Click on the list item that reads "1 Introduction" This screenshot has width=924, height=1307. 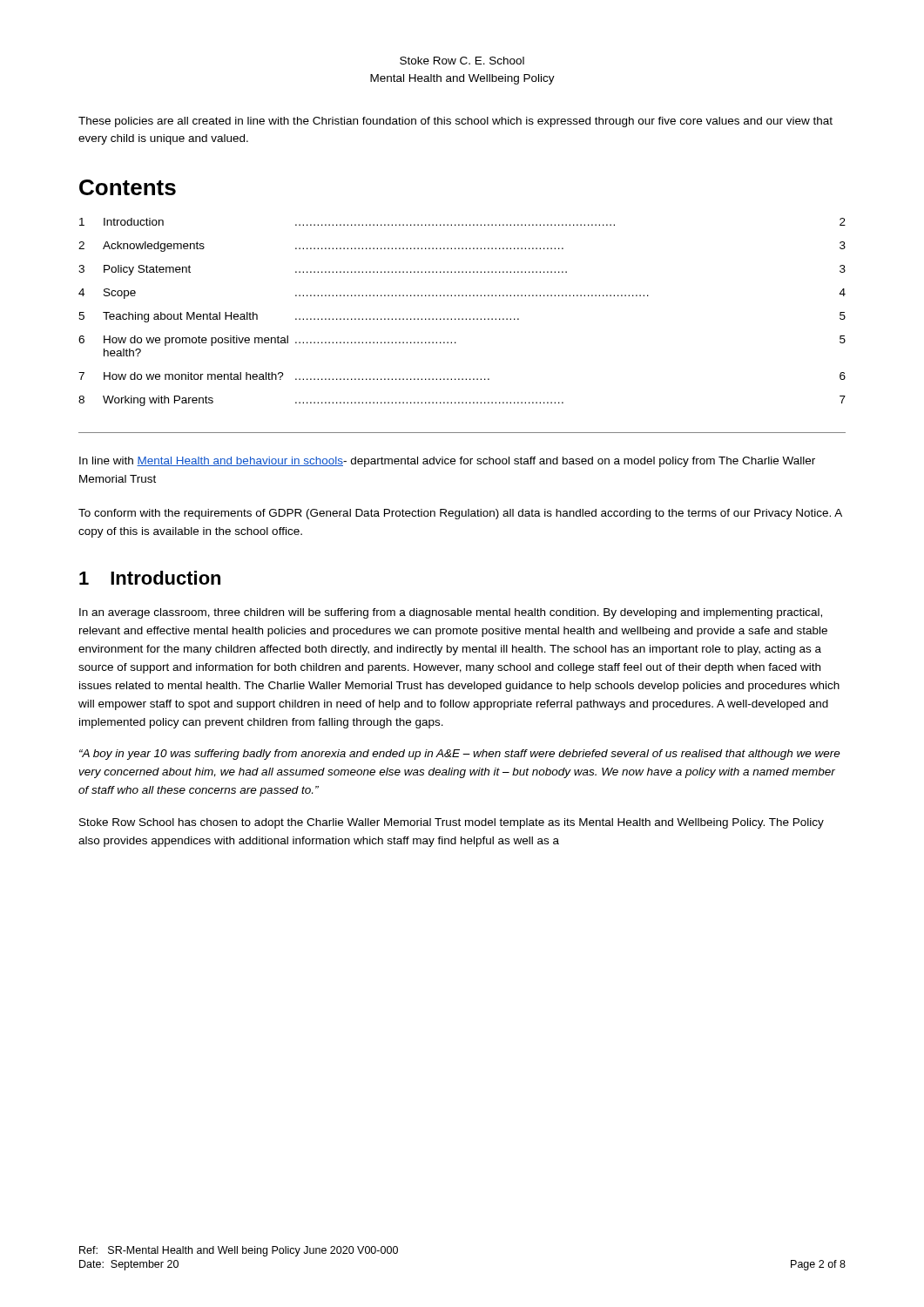point(462,222)
